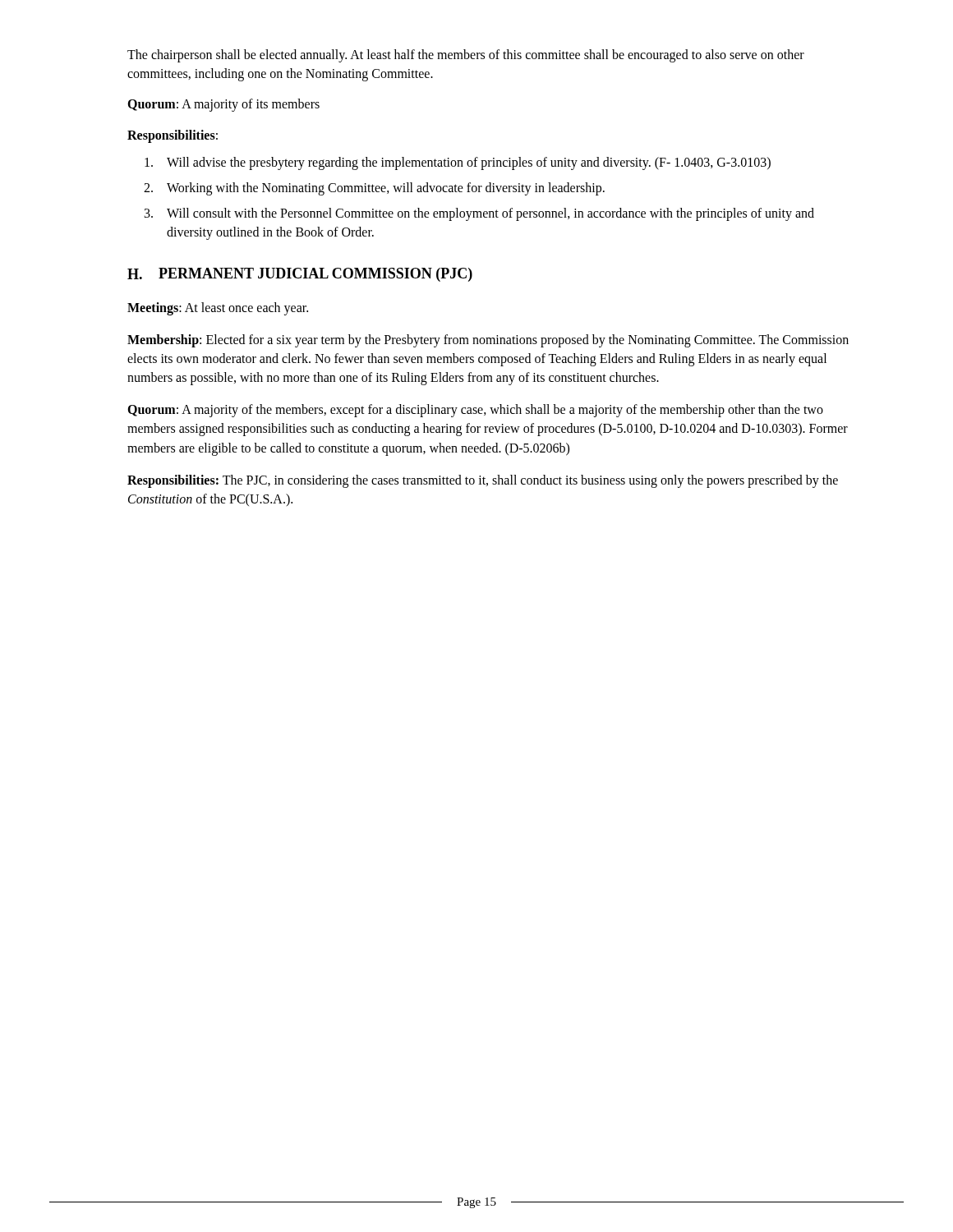Find the text block starting "Meetings: At least once each year."

point(218,307)
